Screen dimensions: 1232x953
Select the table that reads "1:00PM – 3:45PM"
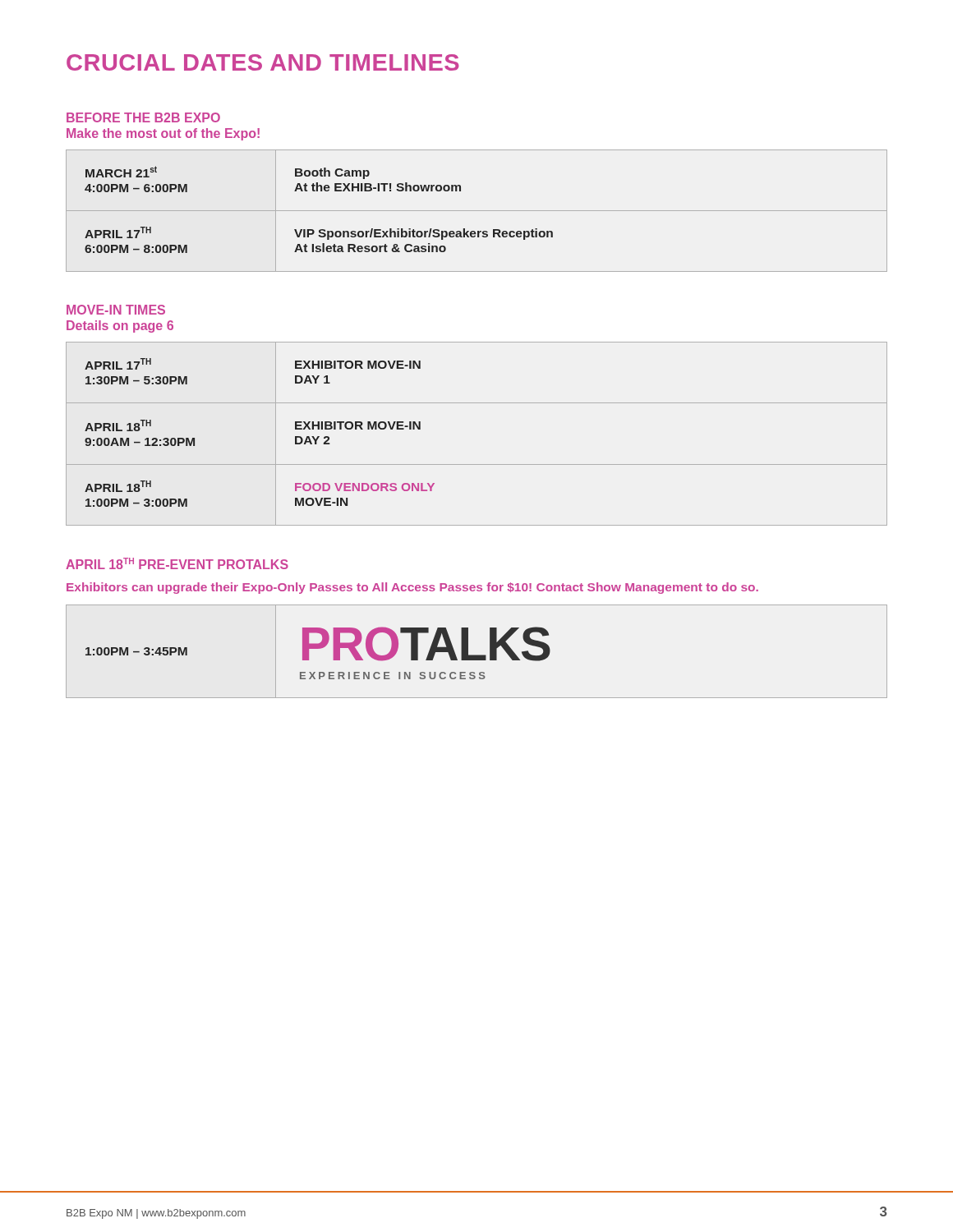click(476, 652)
